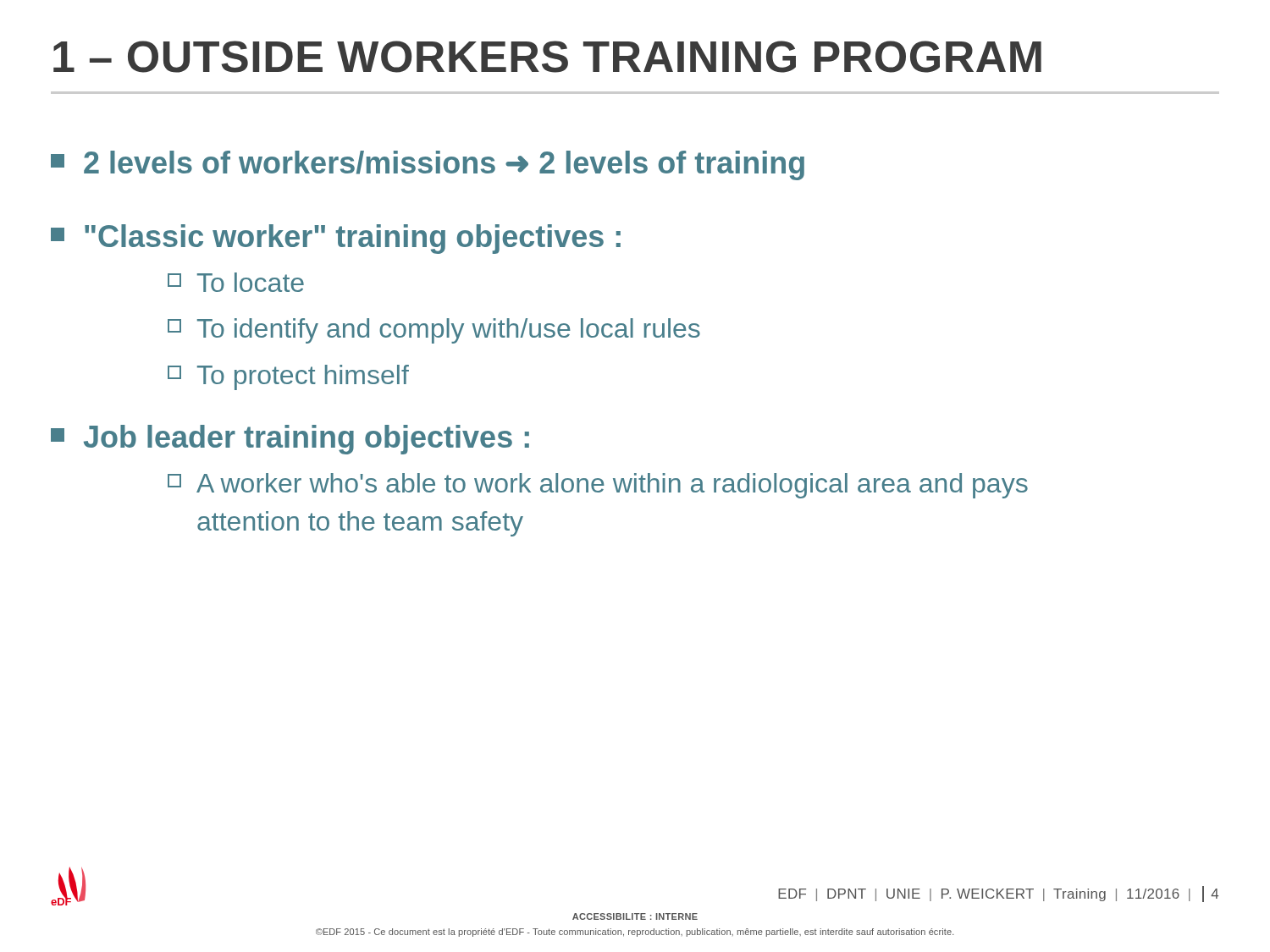Select the block starting "2 levels of workers/missions ➜ 2 levels"
The width and height of the screenshot is (1270, 952).
[x=429, y=164]
